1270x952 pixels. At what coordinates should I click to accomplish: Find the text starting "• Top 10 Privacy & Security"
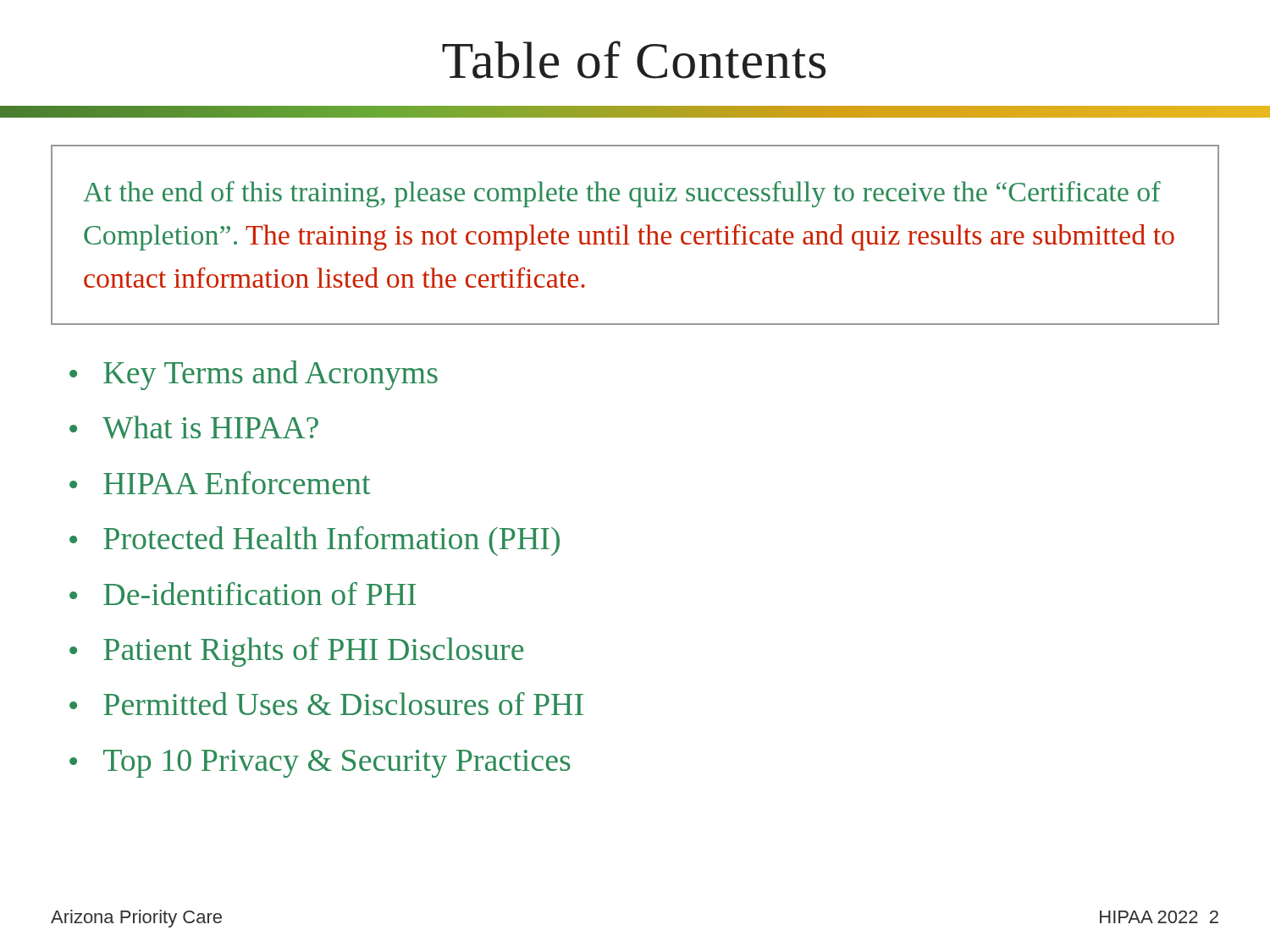[320, 761]
